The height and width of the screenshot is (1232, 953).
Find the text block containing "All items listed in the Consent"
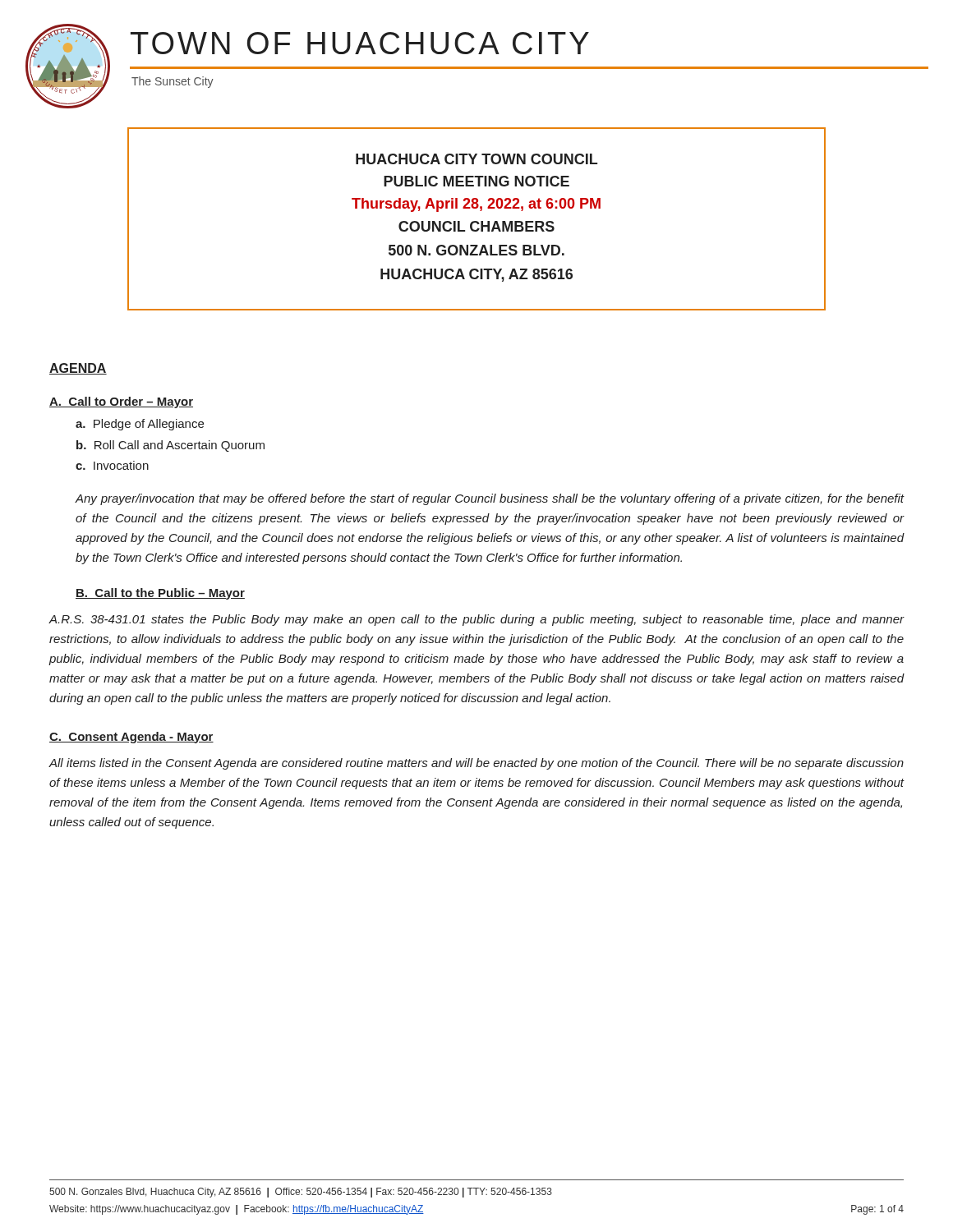(x=476, y=792)
